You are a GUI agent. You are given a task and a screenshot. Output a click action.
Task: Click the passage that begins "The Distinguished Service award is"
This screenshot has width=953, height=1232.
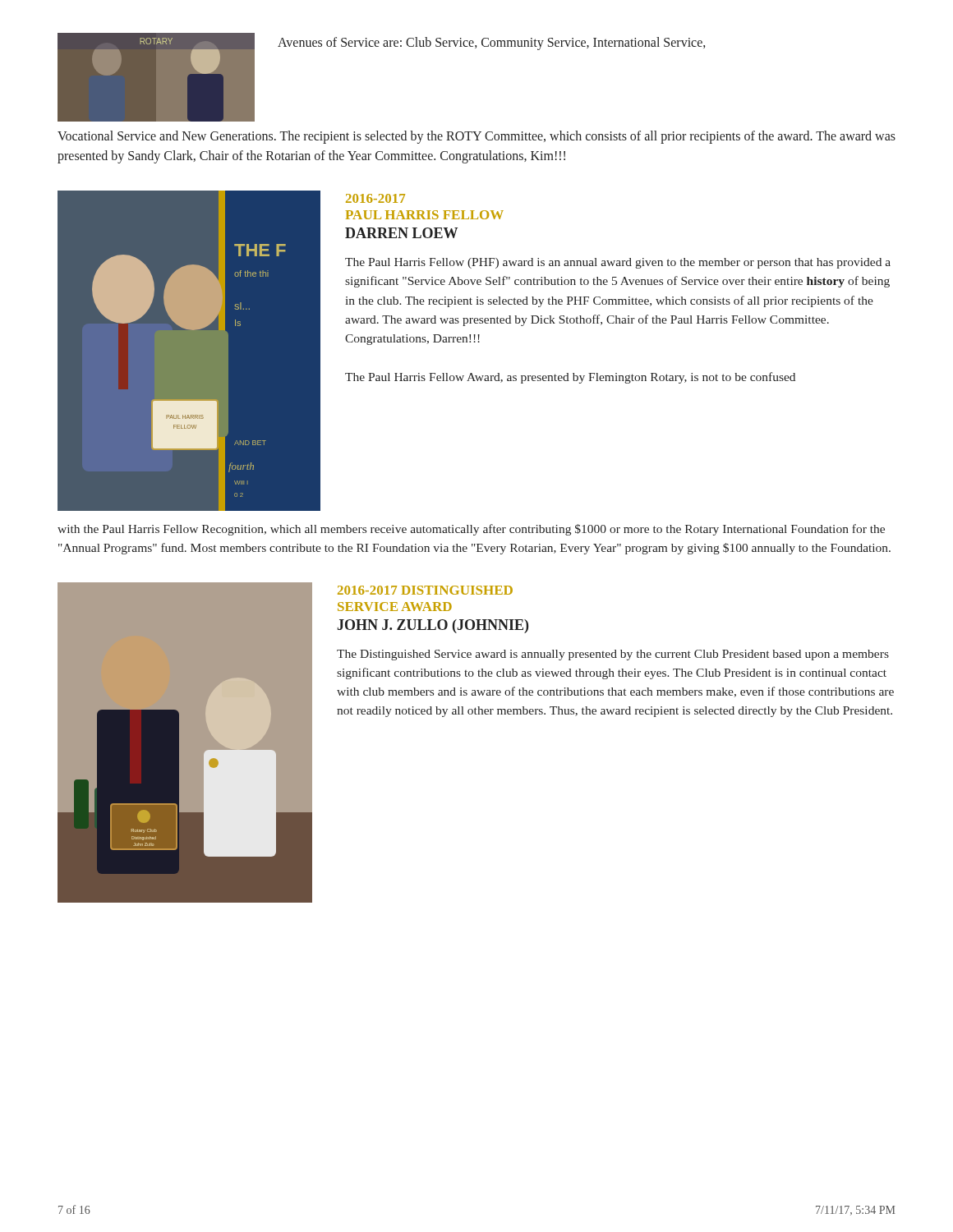[x=615, y=682]
